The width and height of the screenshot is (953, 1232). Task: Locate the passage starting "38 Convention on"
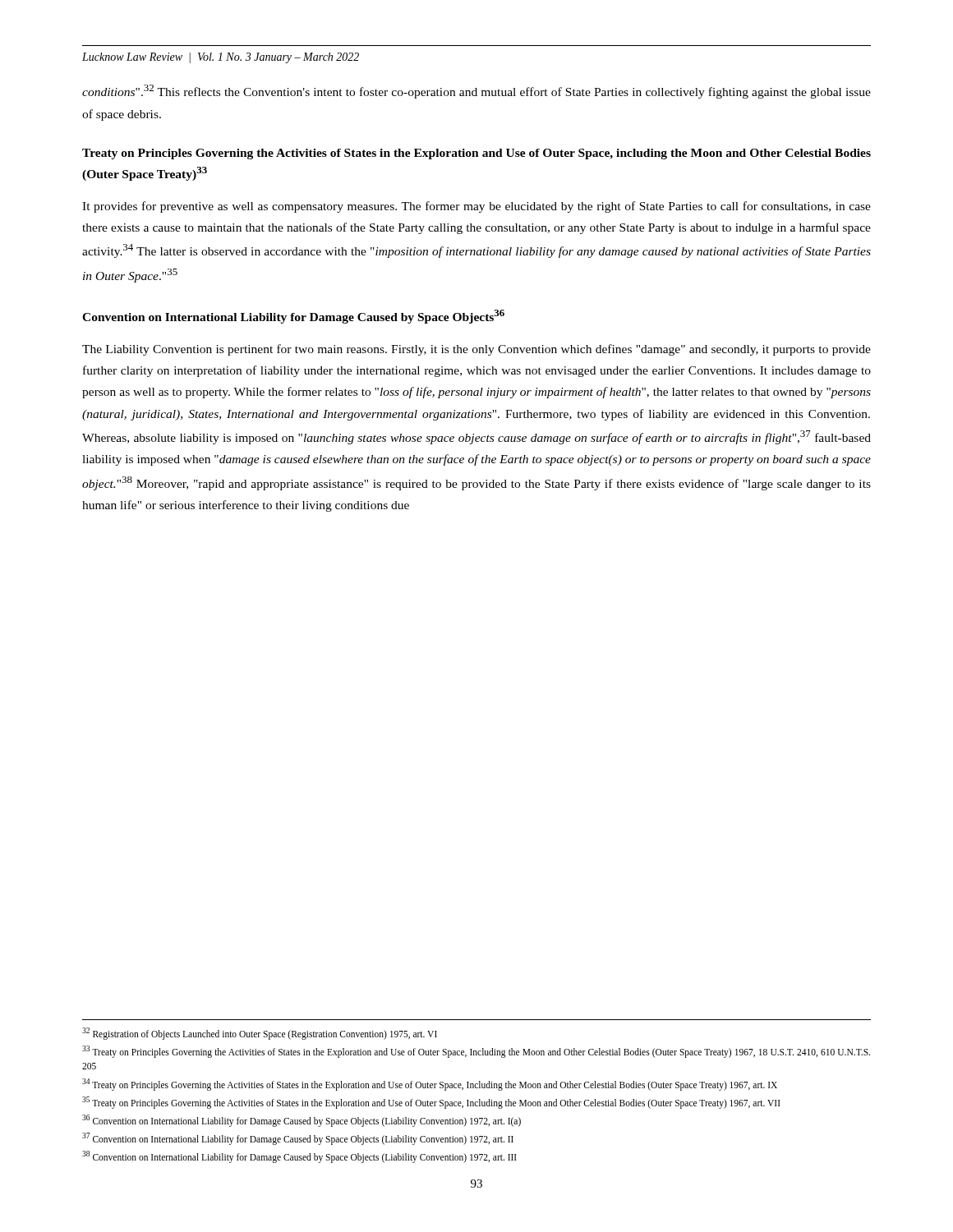coord(300,1155)
